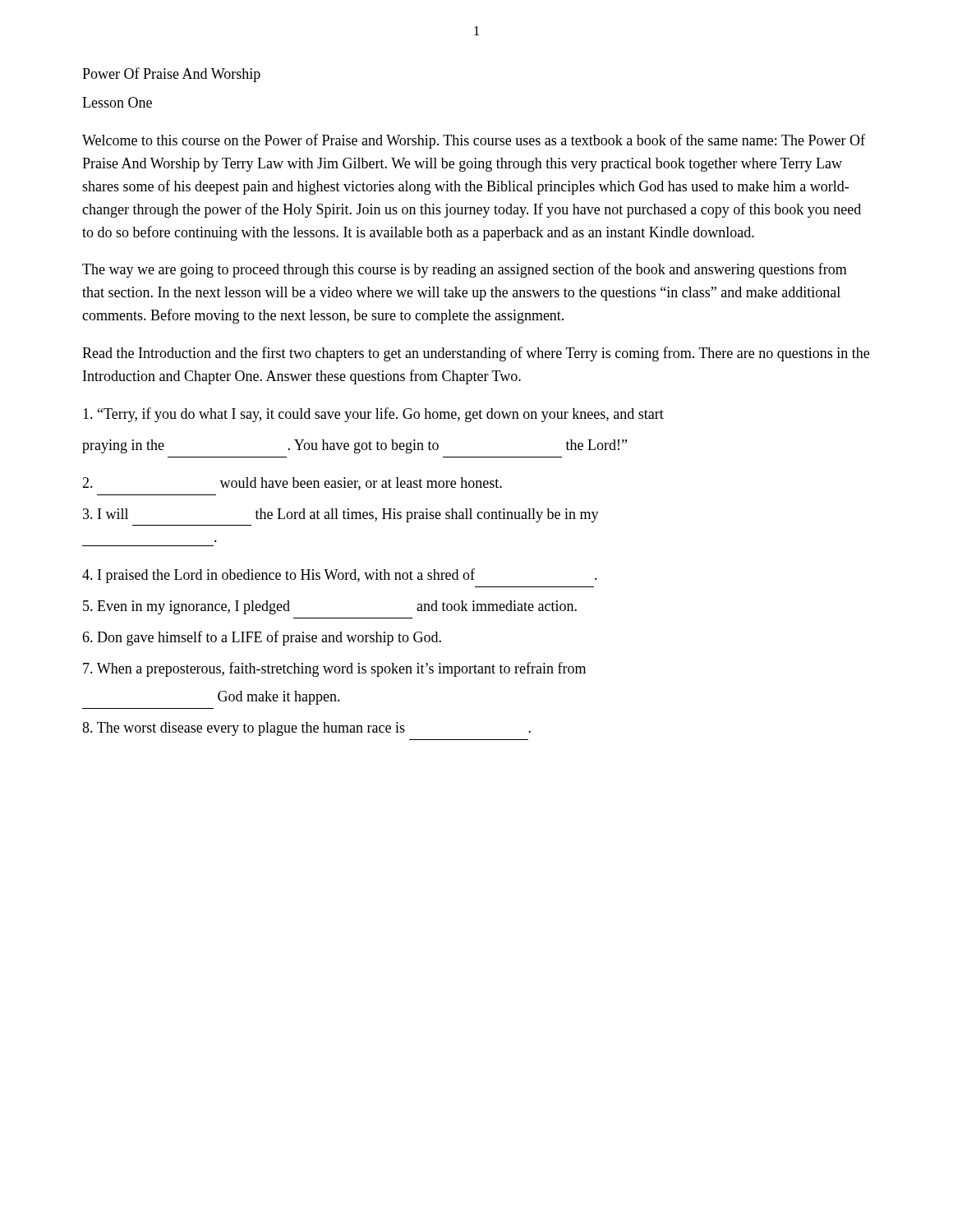Where is the passage that starts "The way we are going to proceed through"?
Screen dimensions: 1232x953
464,293
